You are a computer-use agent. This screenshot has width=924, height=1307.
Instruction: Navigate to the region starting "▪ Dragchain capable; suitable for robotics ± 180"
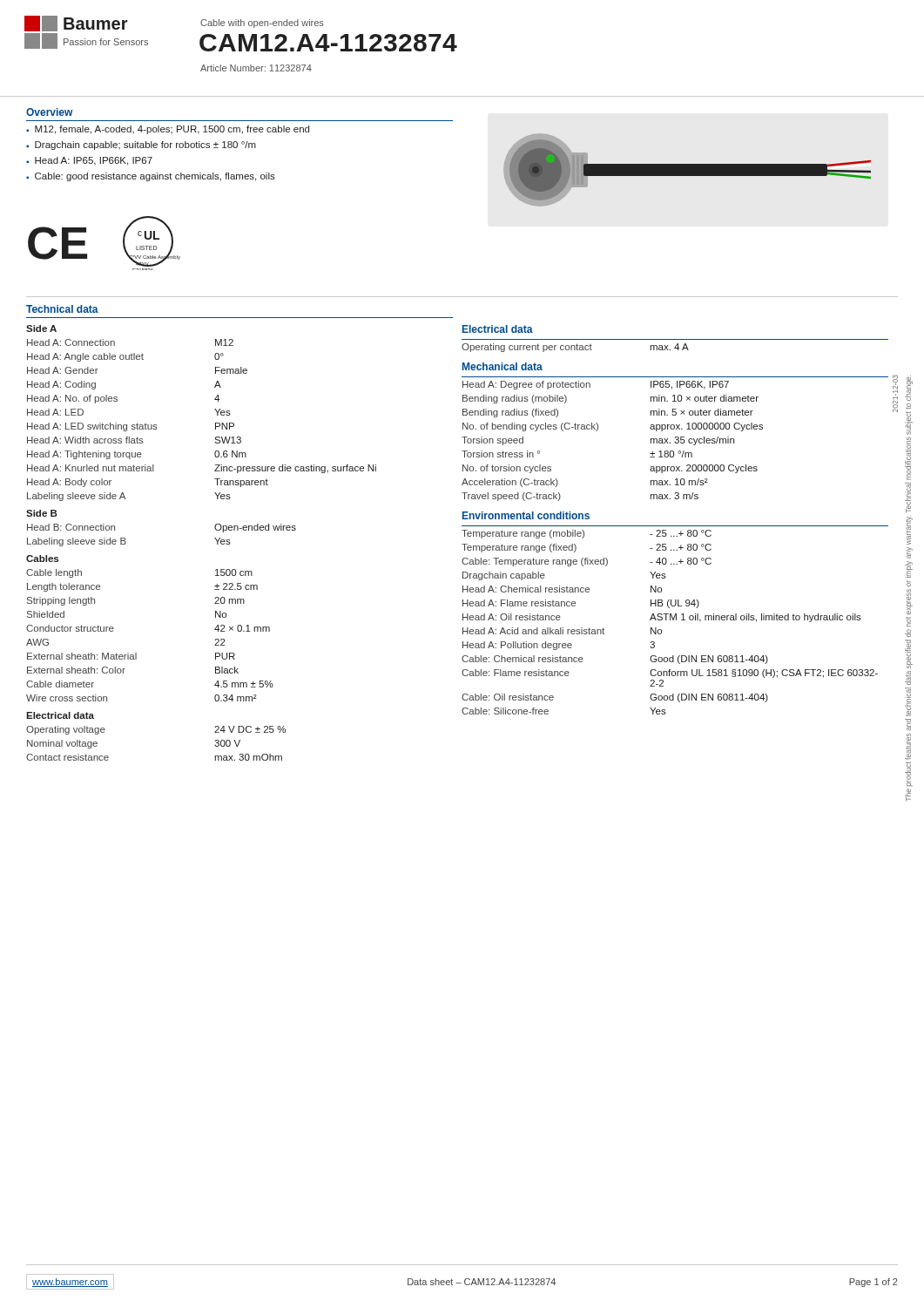point(141,145)
